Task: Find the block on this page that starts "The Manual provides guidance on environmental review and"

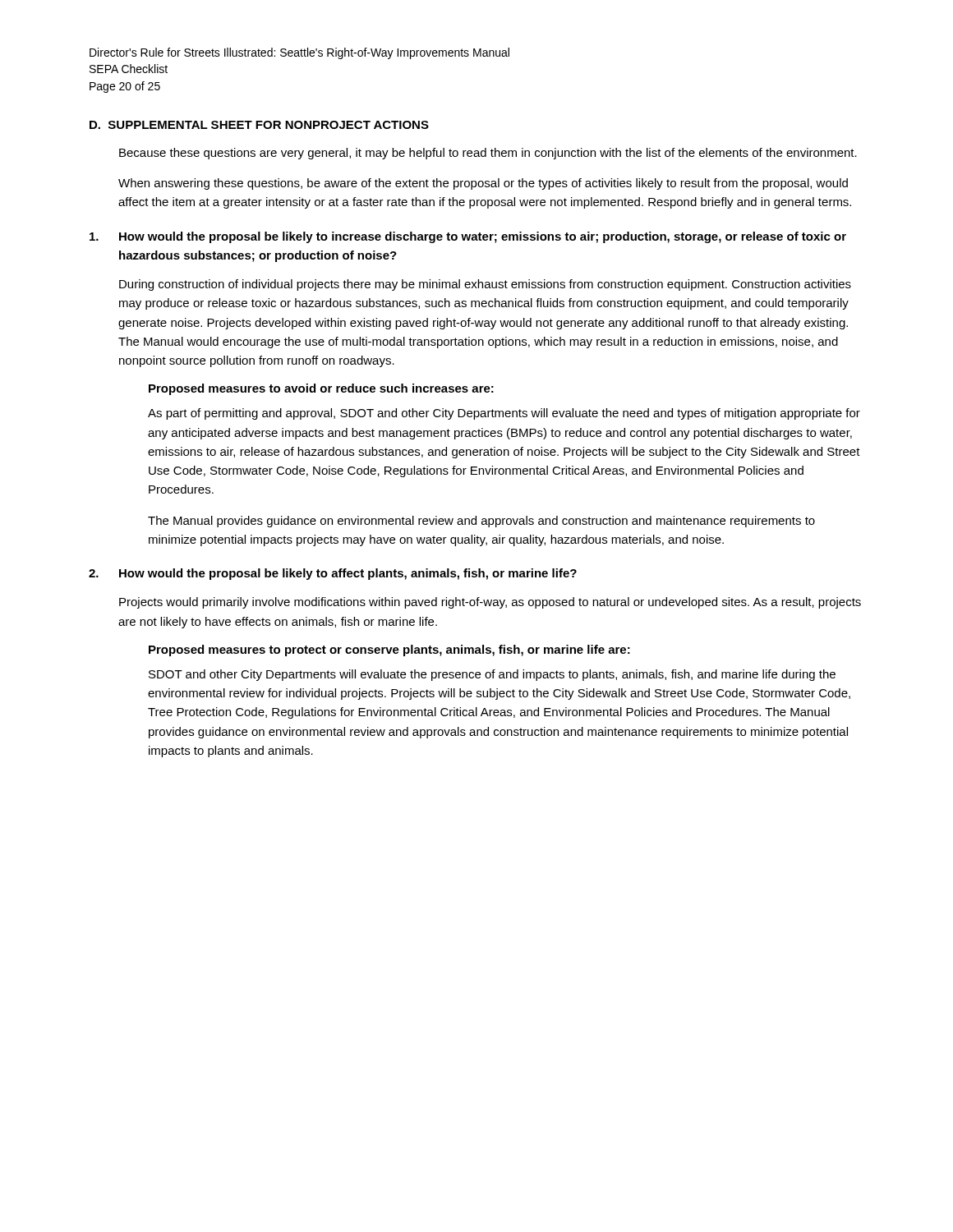Action: [x=482, y=530]
